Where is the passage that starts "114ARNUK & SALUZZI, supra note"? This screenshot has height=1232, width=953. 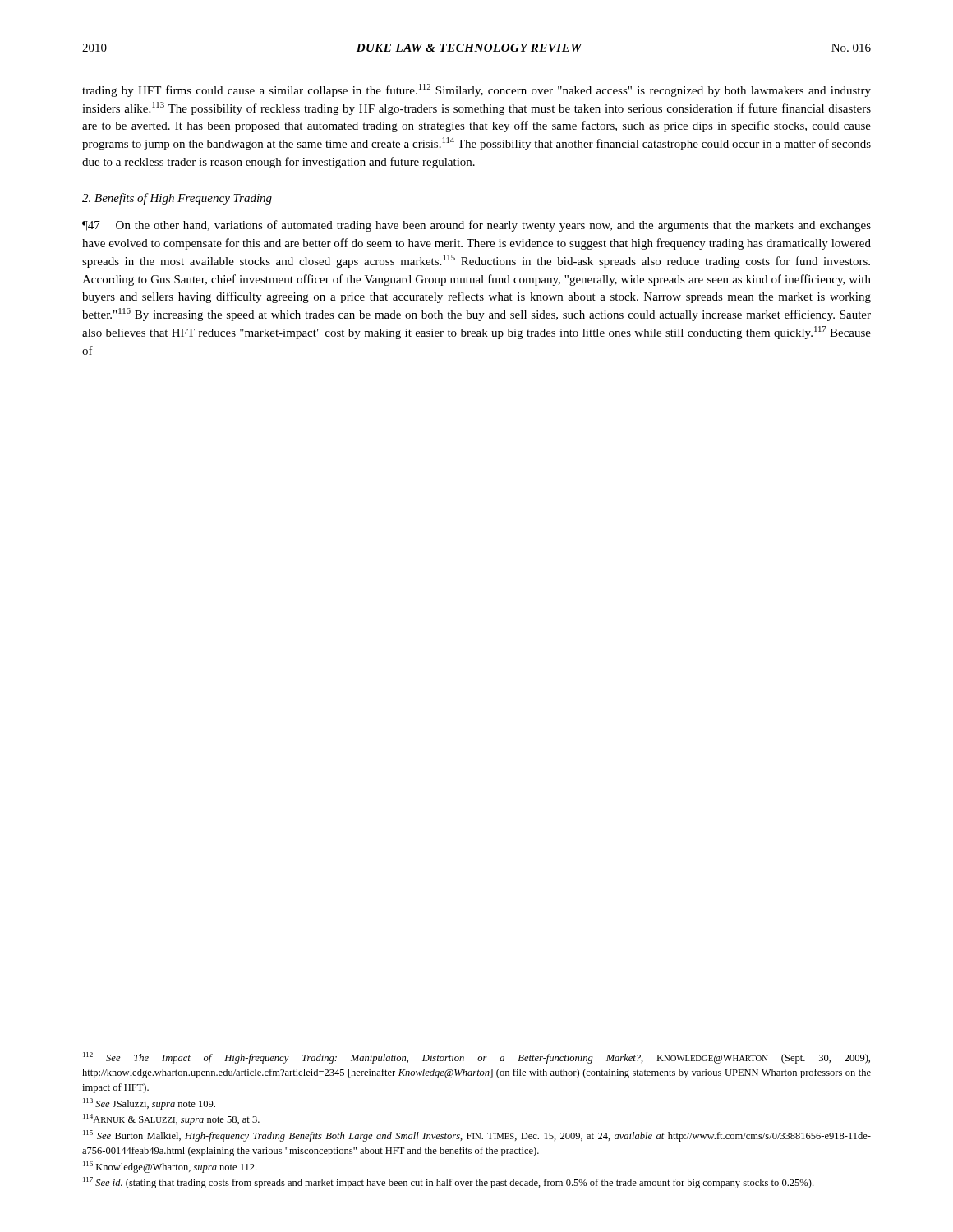(171, 1119)
